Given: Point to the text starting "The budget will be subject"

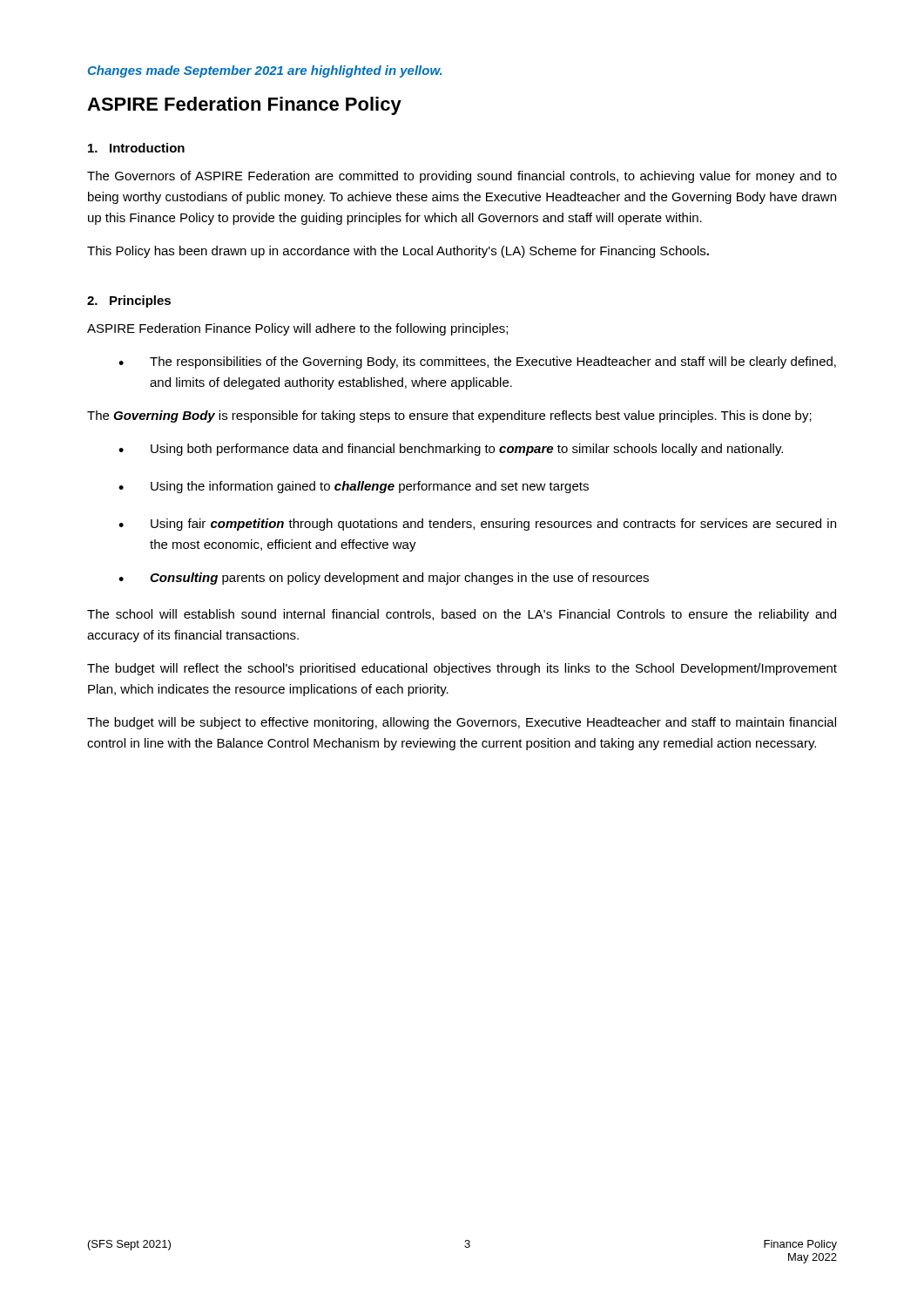Looking at the screenshot, I should tap(462, 733).
